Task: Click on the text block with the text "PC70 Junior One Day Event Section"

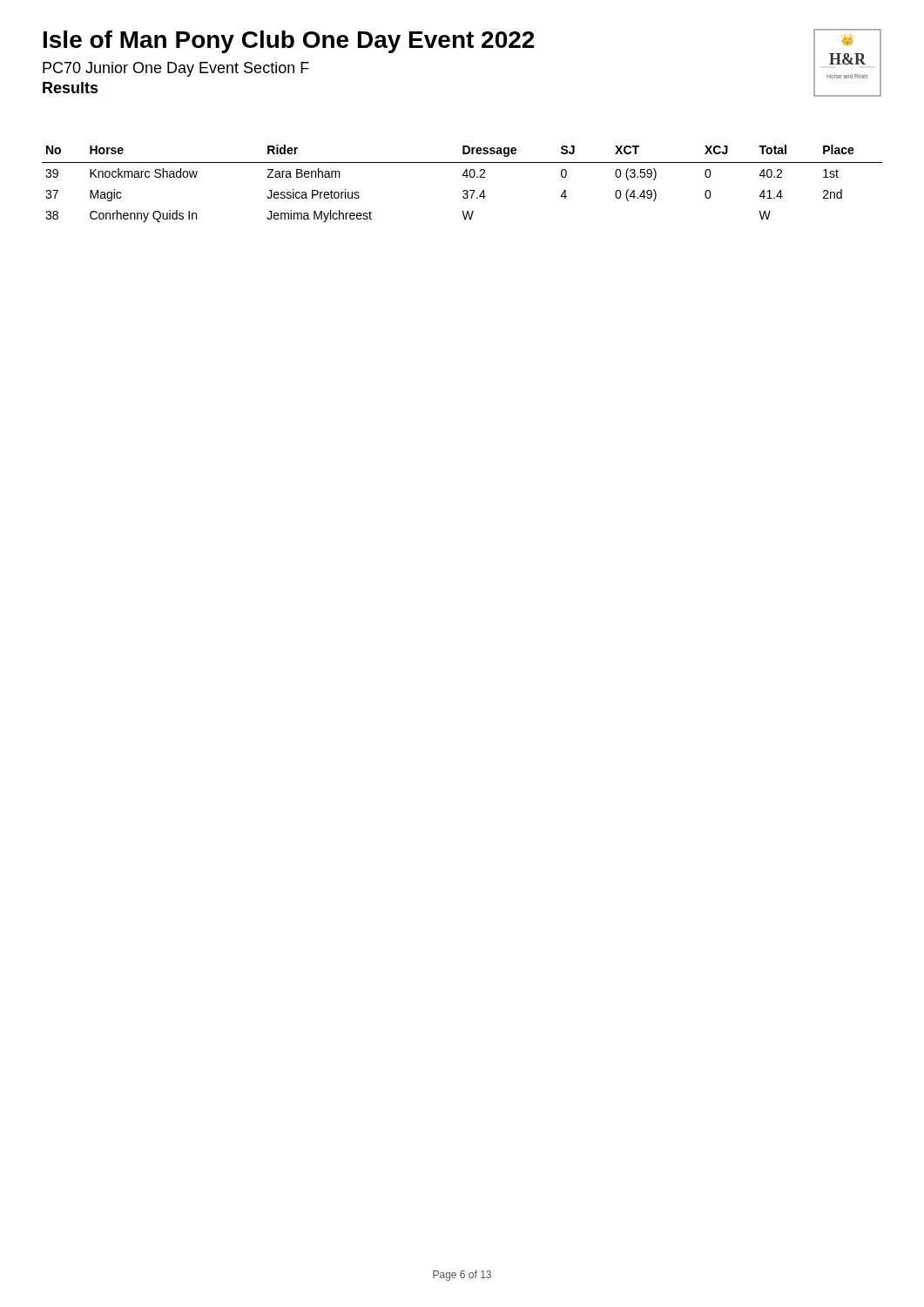Action: (x=176, y=68)
